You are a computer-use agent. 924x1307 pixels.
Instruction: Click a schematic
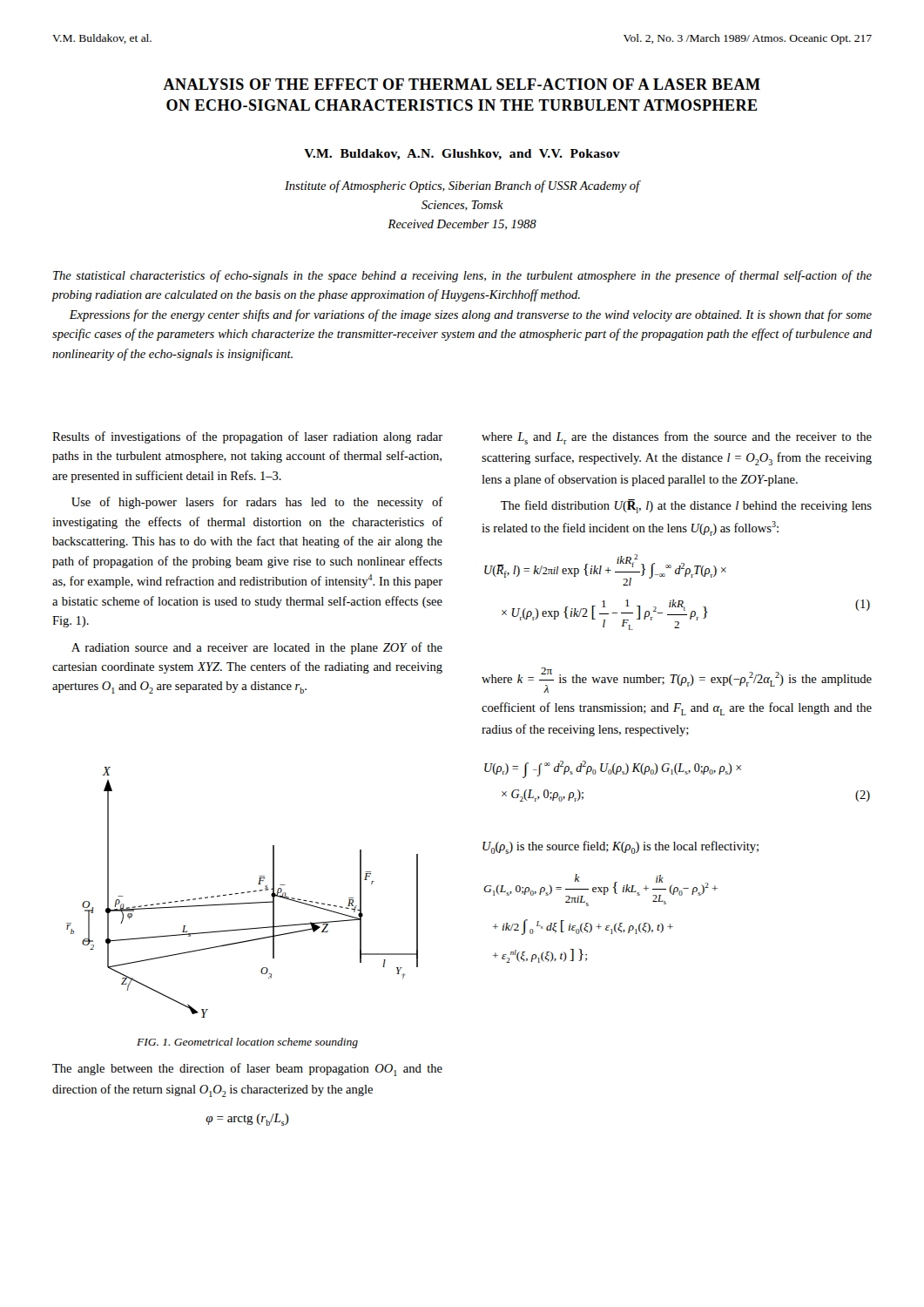coord(247,893)
